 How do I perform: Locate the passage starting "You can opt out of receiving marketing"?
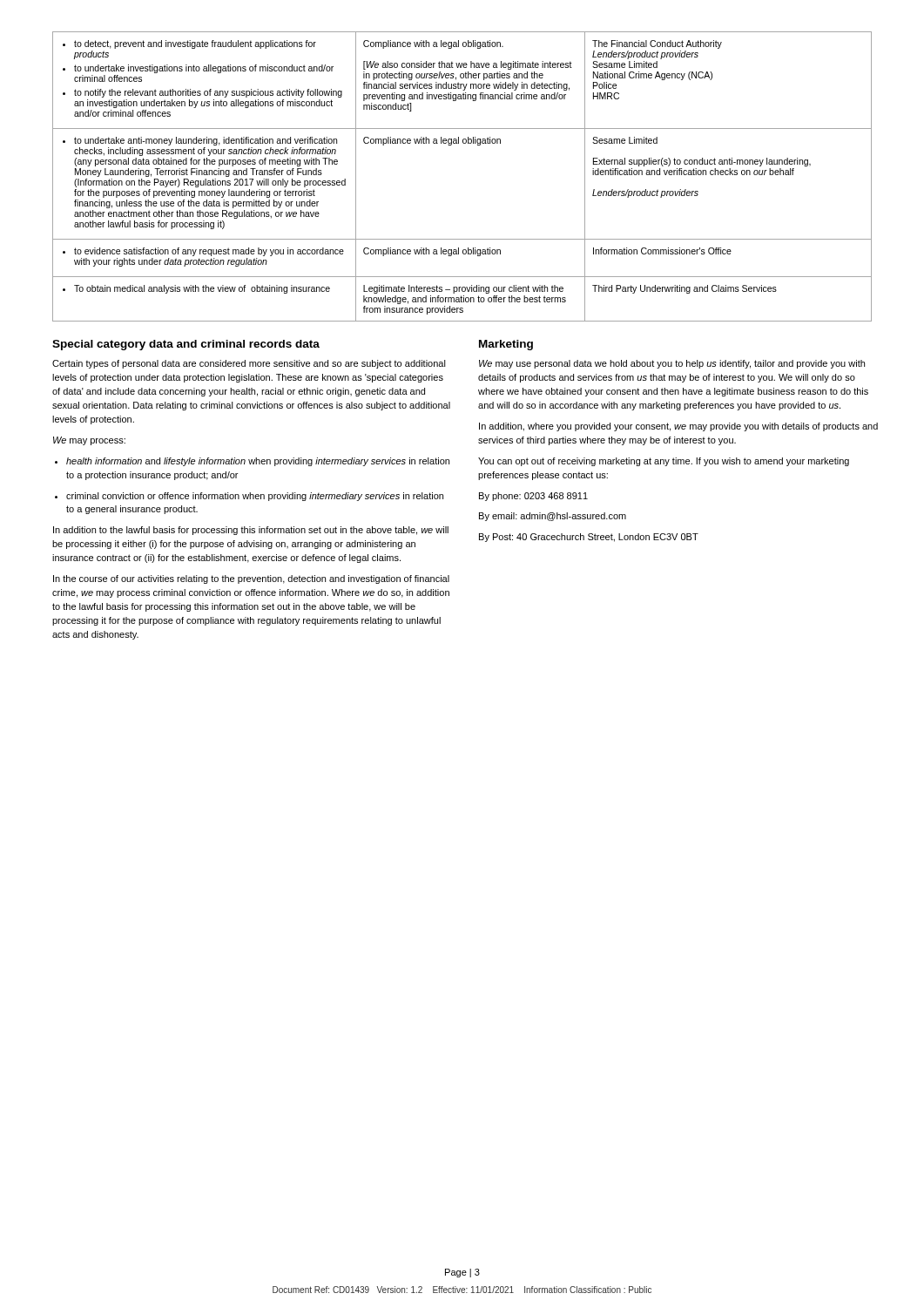pyautogui.click(x=679, y=468)
